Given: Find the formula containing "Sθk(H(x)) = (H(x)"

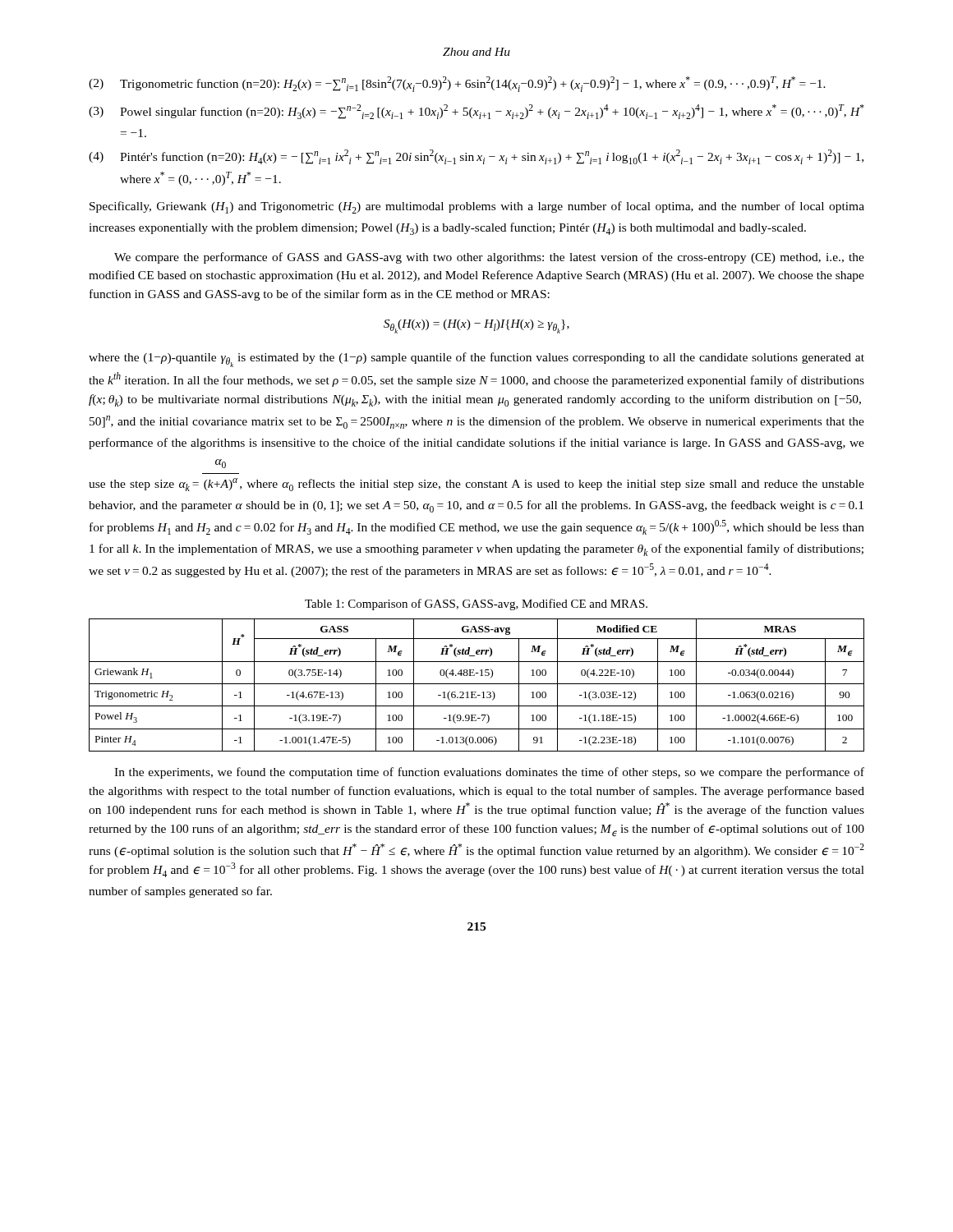Looking at the screenshot, I should (x=476, y=326).
